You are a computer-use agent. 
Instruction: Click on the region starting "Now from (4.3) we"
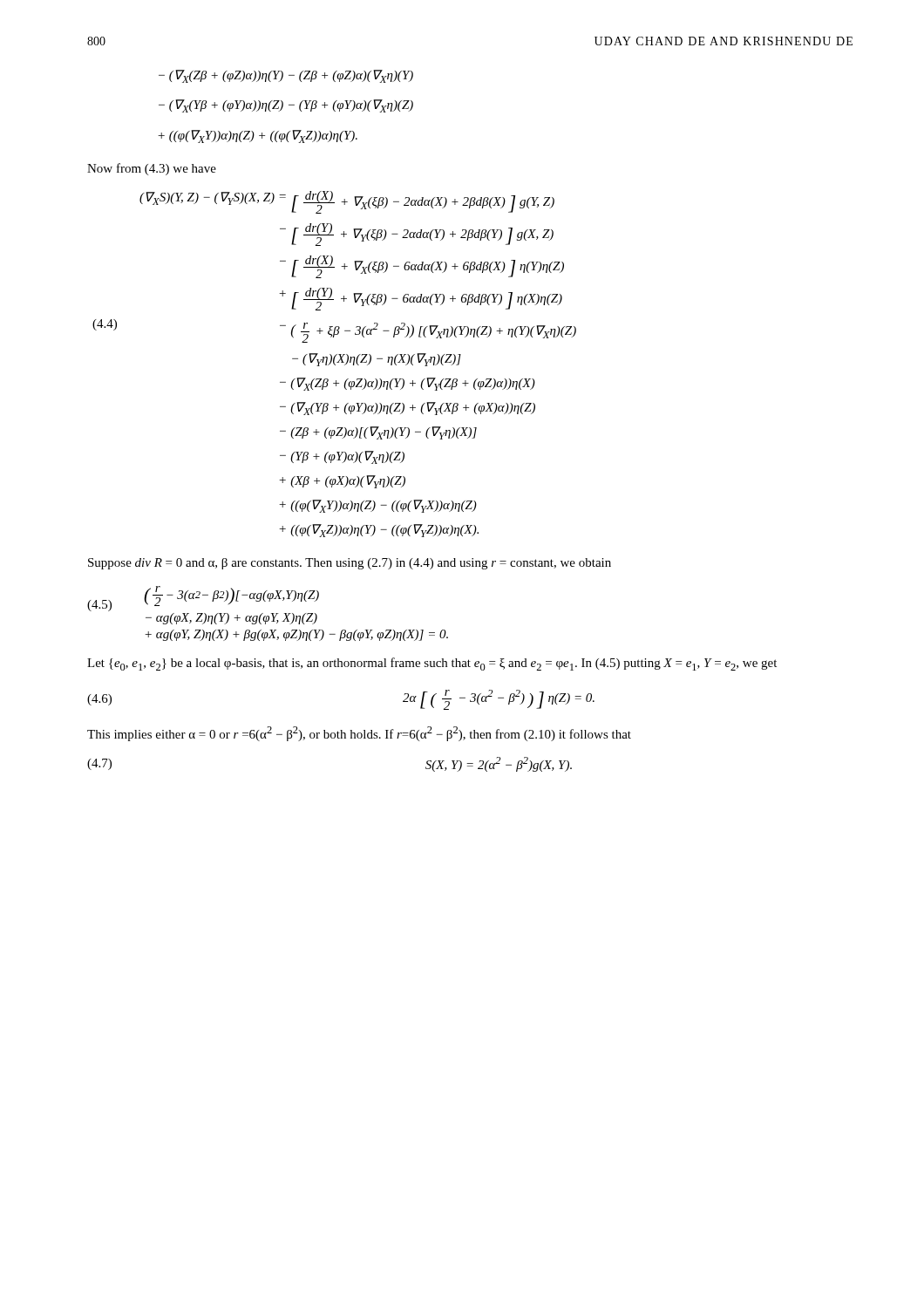click(152, 169)
